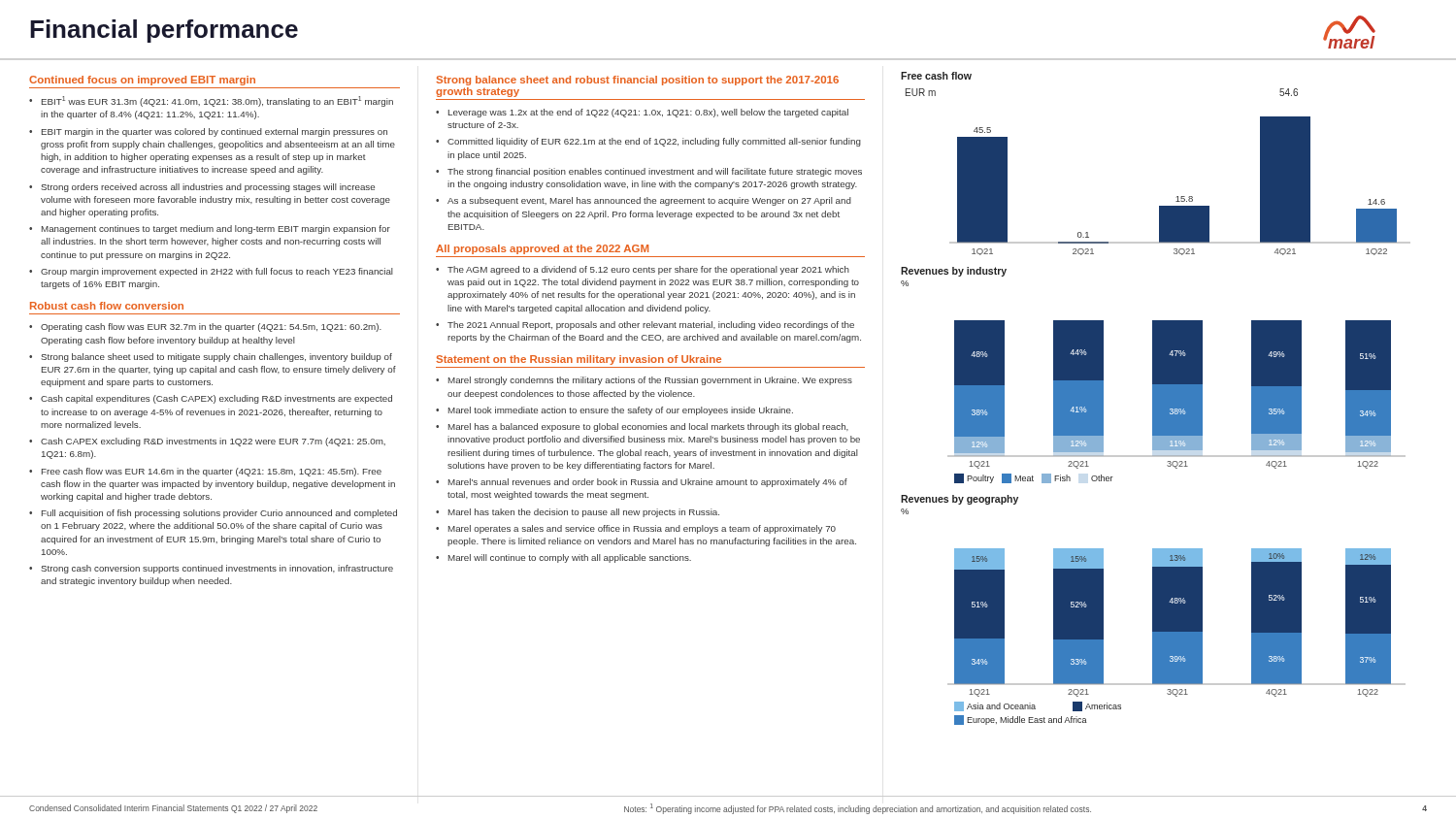Screen dimensions: 819x1456
Task: Select the list item with the text "• Full acquisition of"
Action: pyautogui.click(x=215, y=532)
